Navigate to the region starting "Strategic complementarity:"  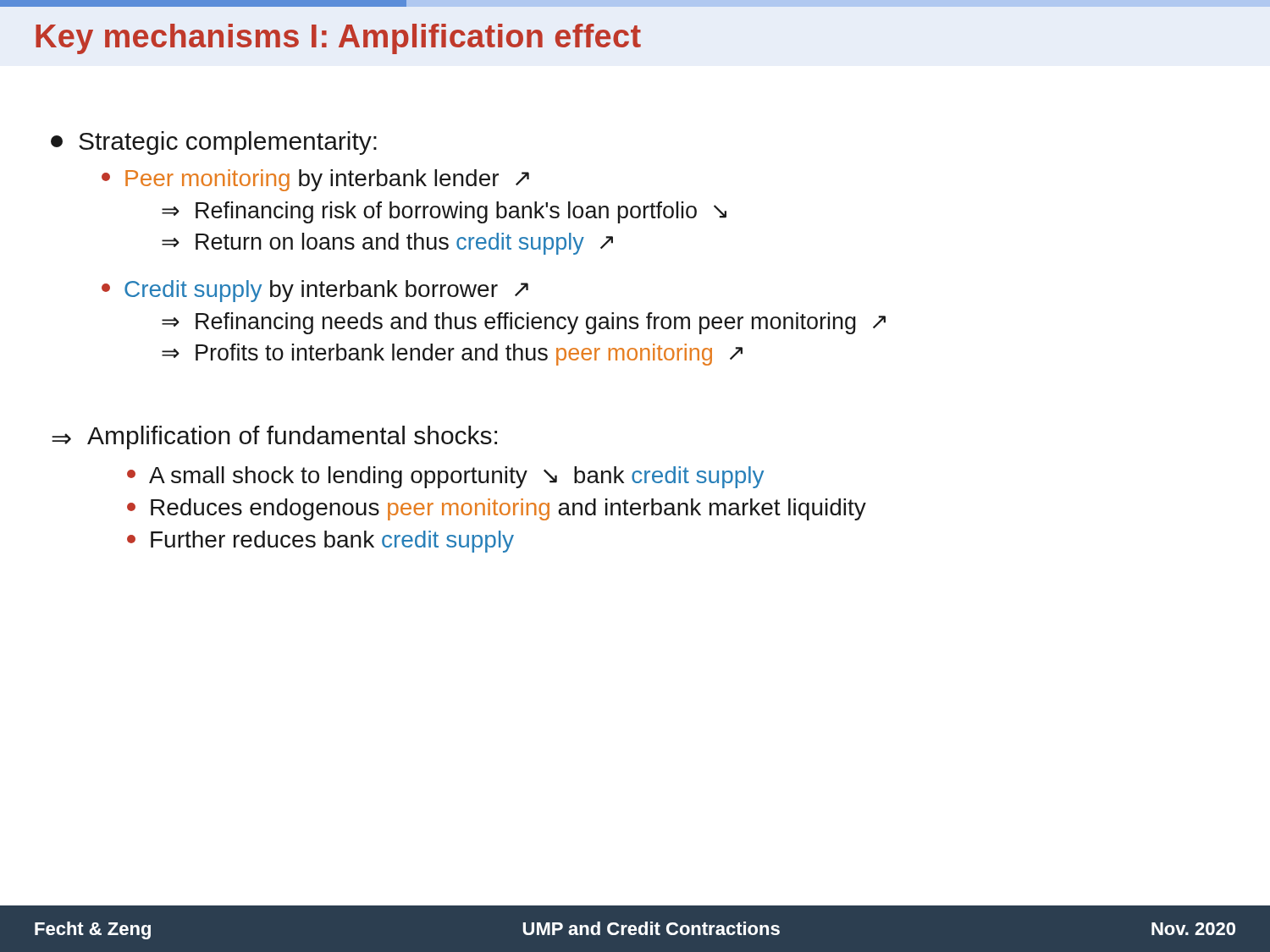[215, 141]
